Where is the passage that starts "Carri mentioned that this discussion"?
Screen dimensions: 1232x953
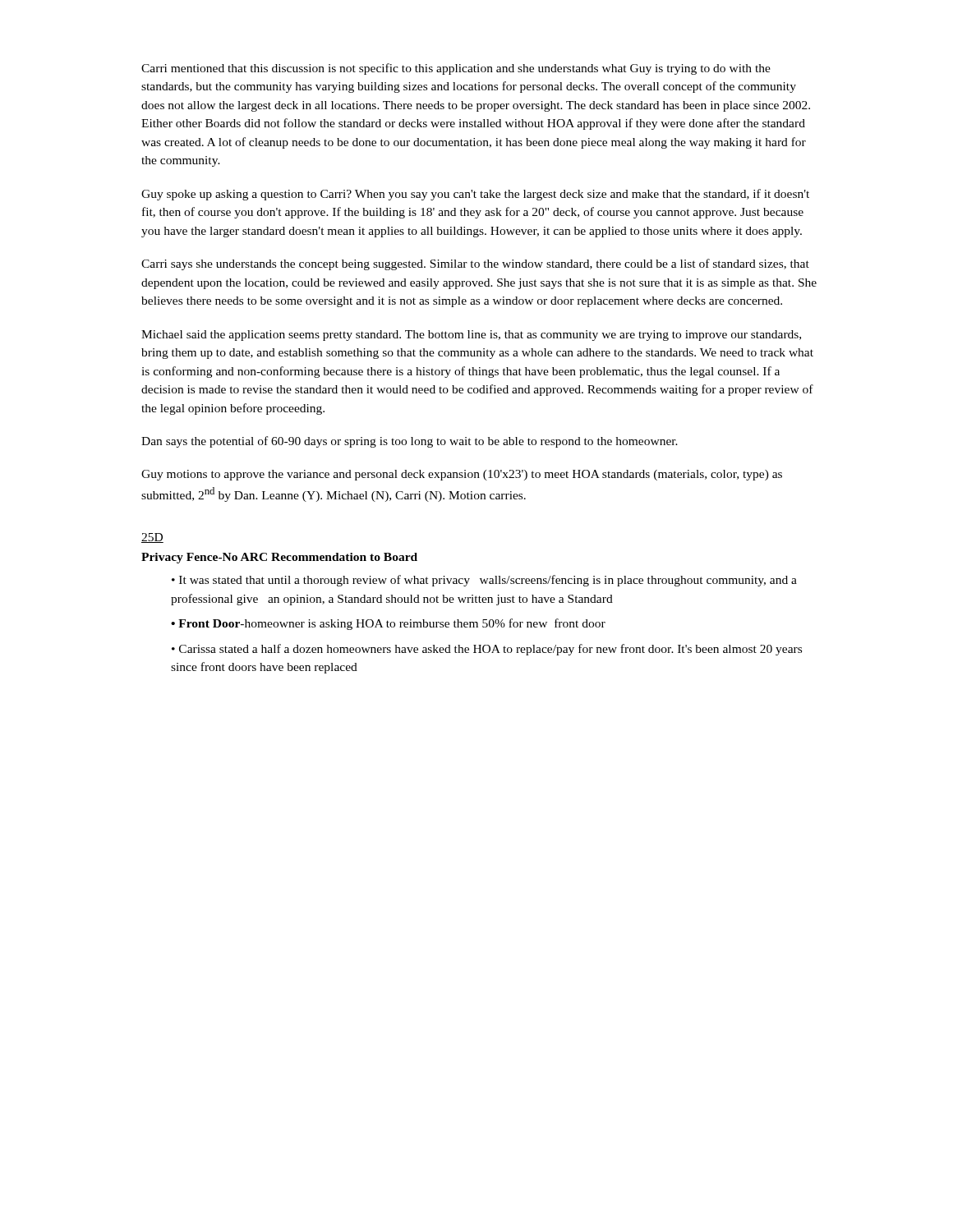click(476, 114)
